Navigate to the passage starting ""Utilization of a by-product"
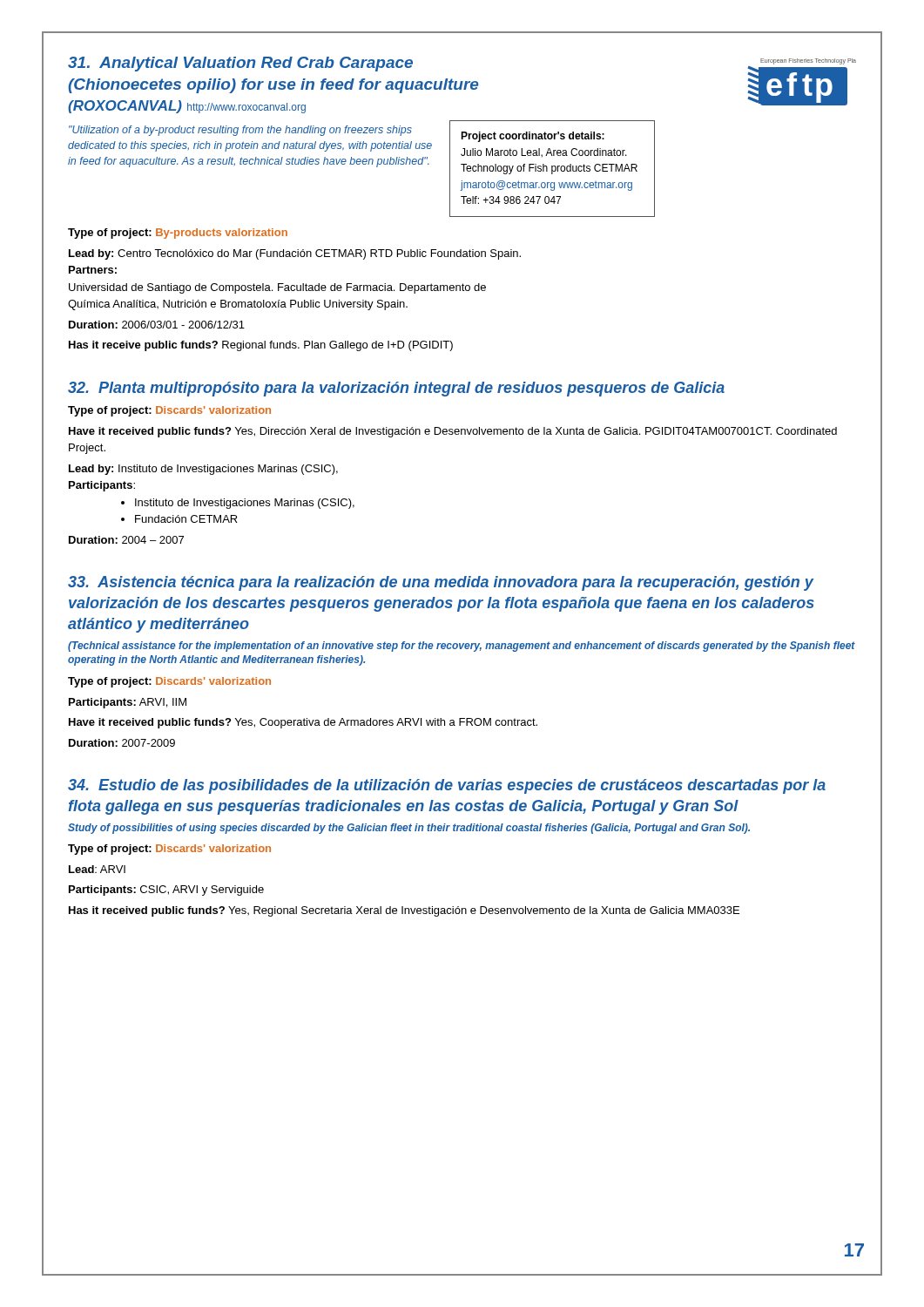This screenshot has height=1307, width=924. pyautogui.click(x=250, y=146)
